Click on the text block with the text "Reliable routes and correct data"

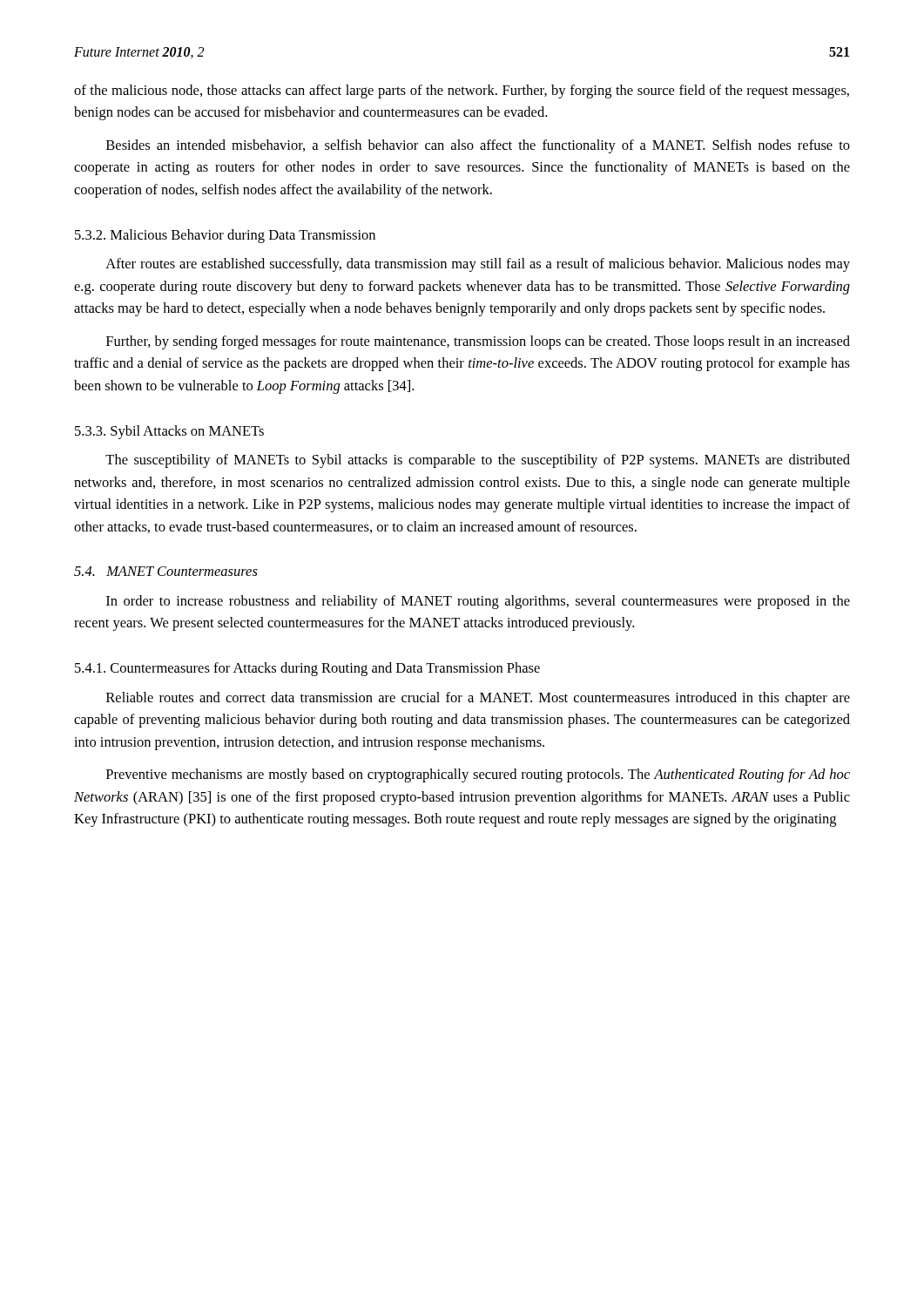coord(462,758)
